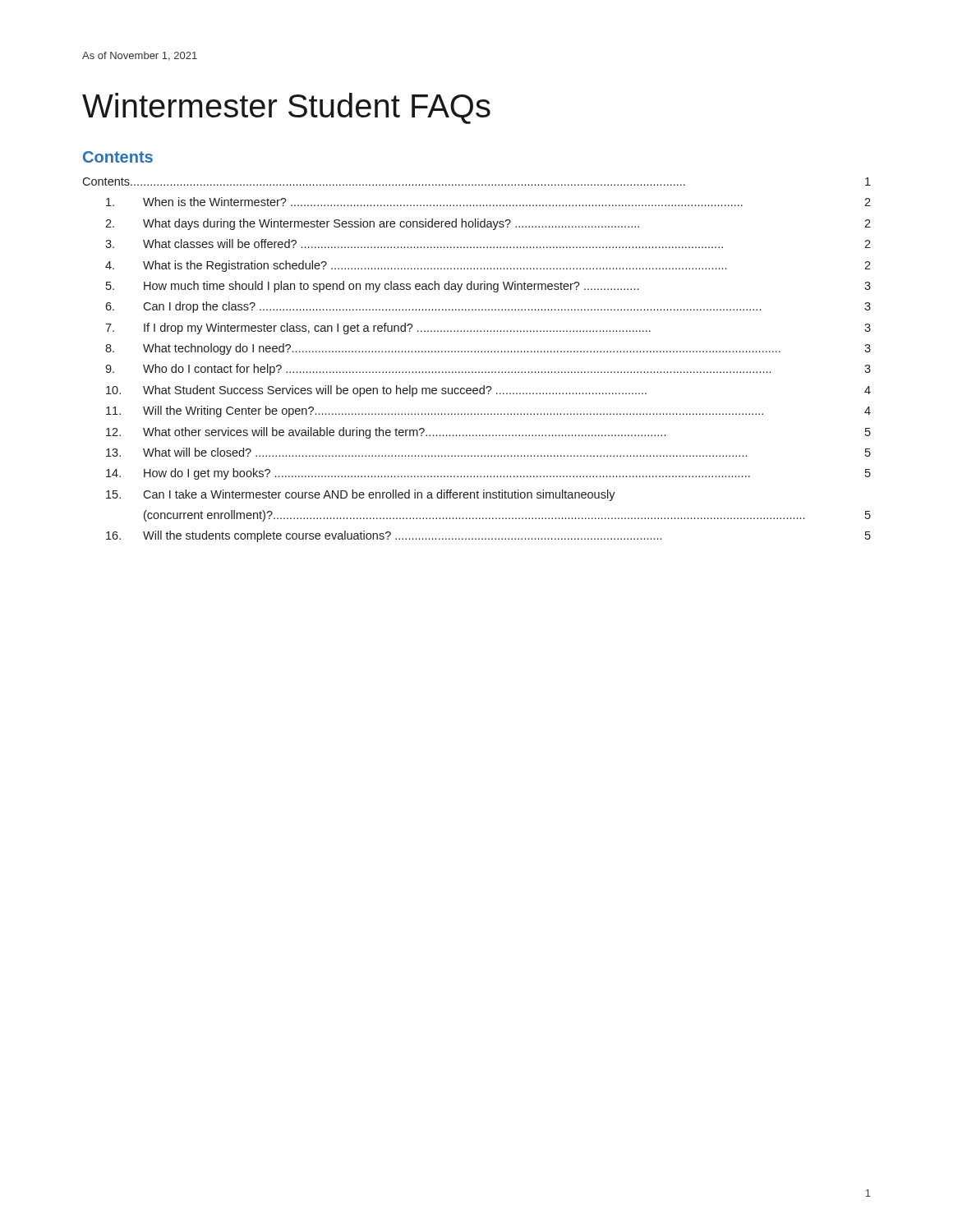Image resolution: width=953 pixels, height=1232 pixels.
Task: Find the block on this page that starts "6. Can I drop"
Action: [x=476, y=307]
